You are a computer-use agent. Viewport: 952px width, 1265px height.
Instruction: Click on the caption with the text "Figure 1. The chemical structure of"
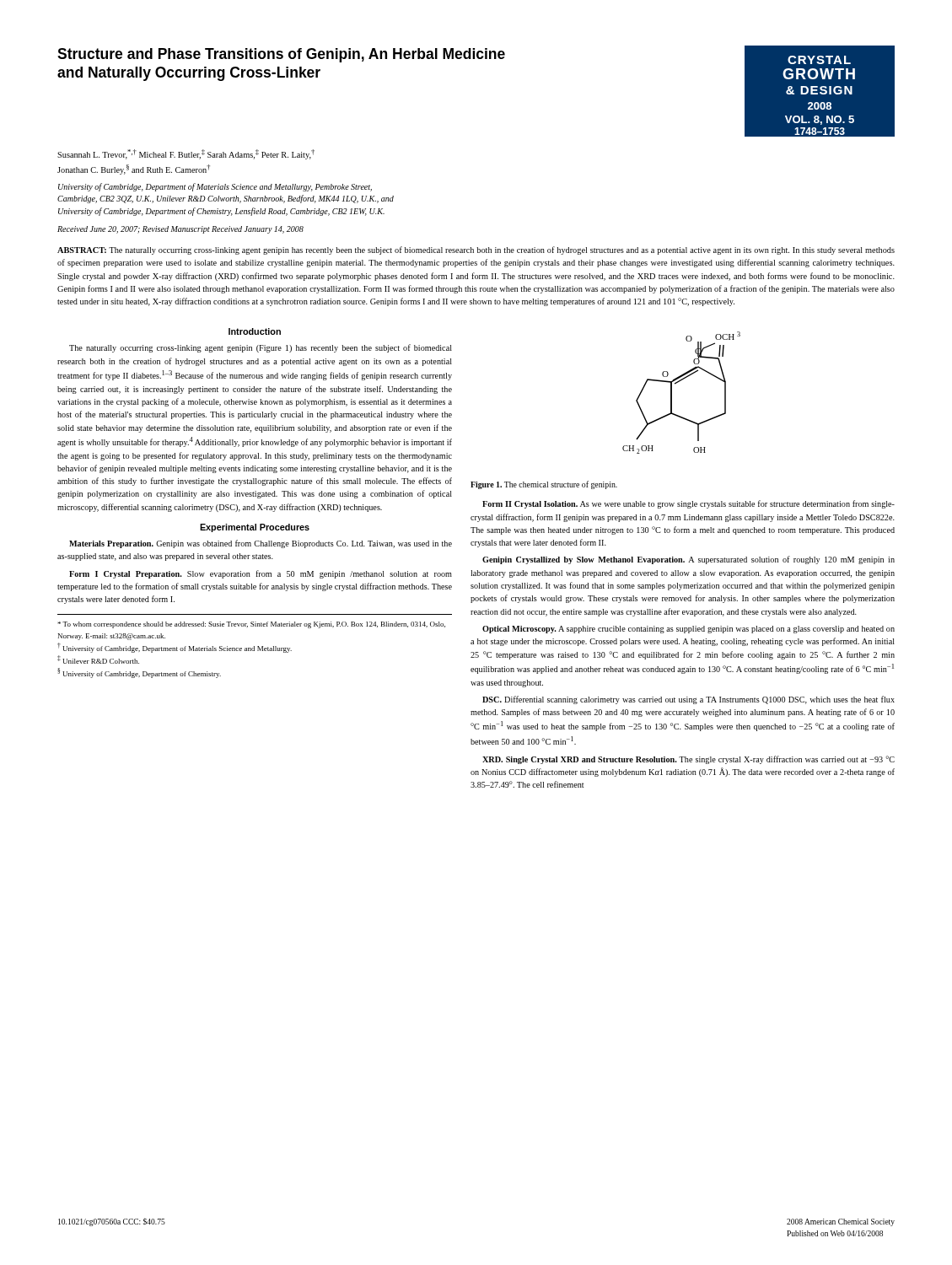coord(544,485)
